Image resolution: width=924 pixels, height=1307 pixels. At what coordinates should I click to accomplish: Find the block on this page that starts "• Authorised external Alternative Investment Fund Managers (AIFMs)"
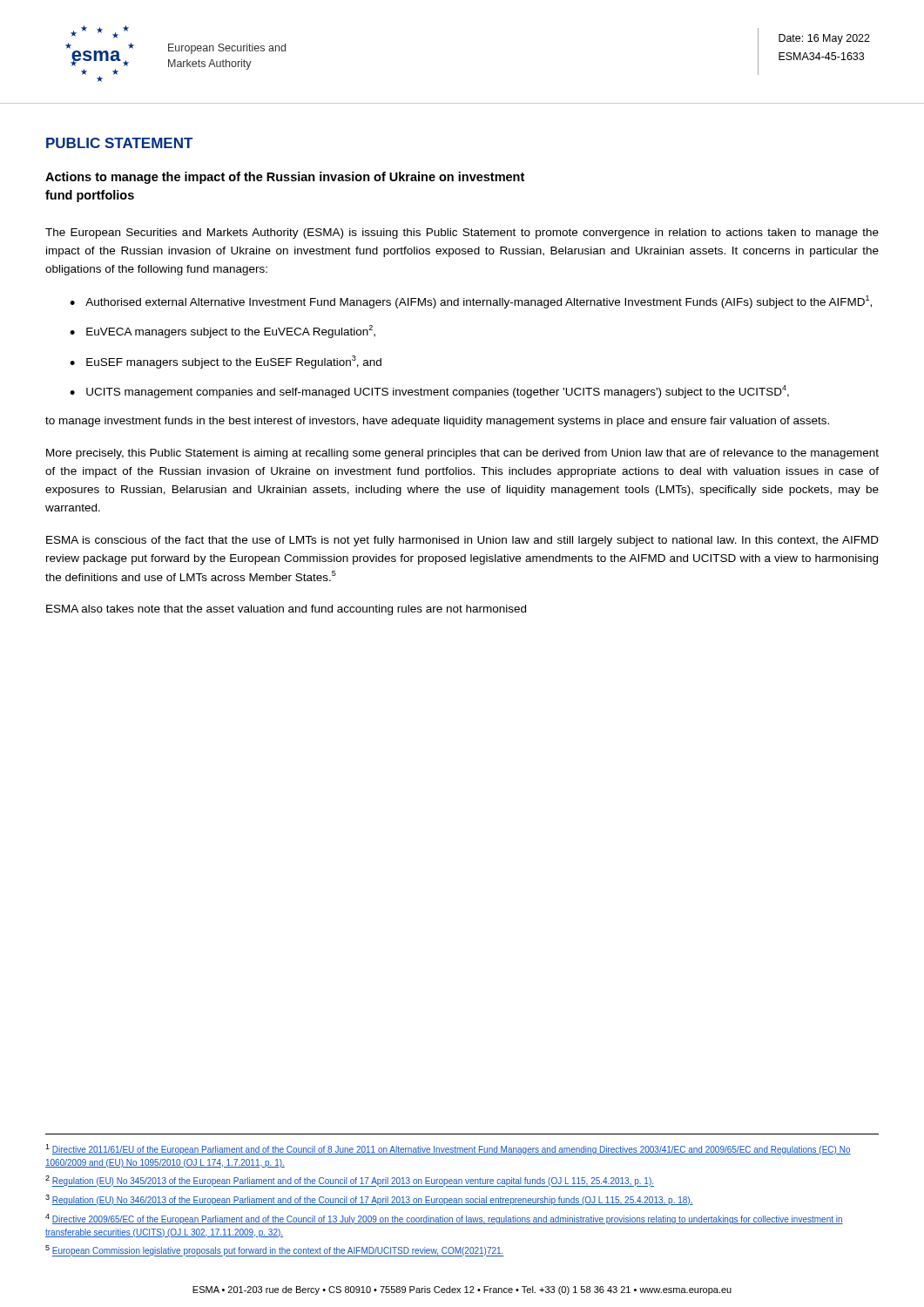coord(474,303)
